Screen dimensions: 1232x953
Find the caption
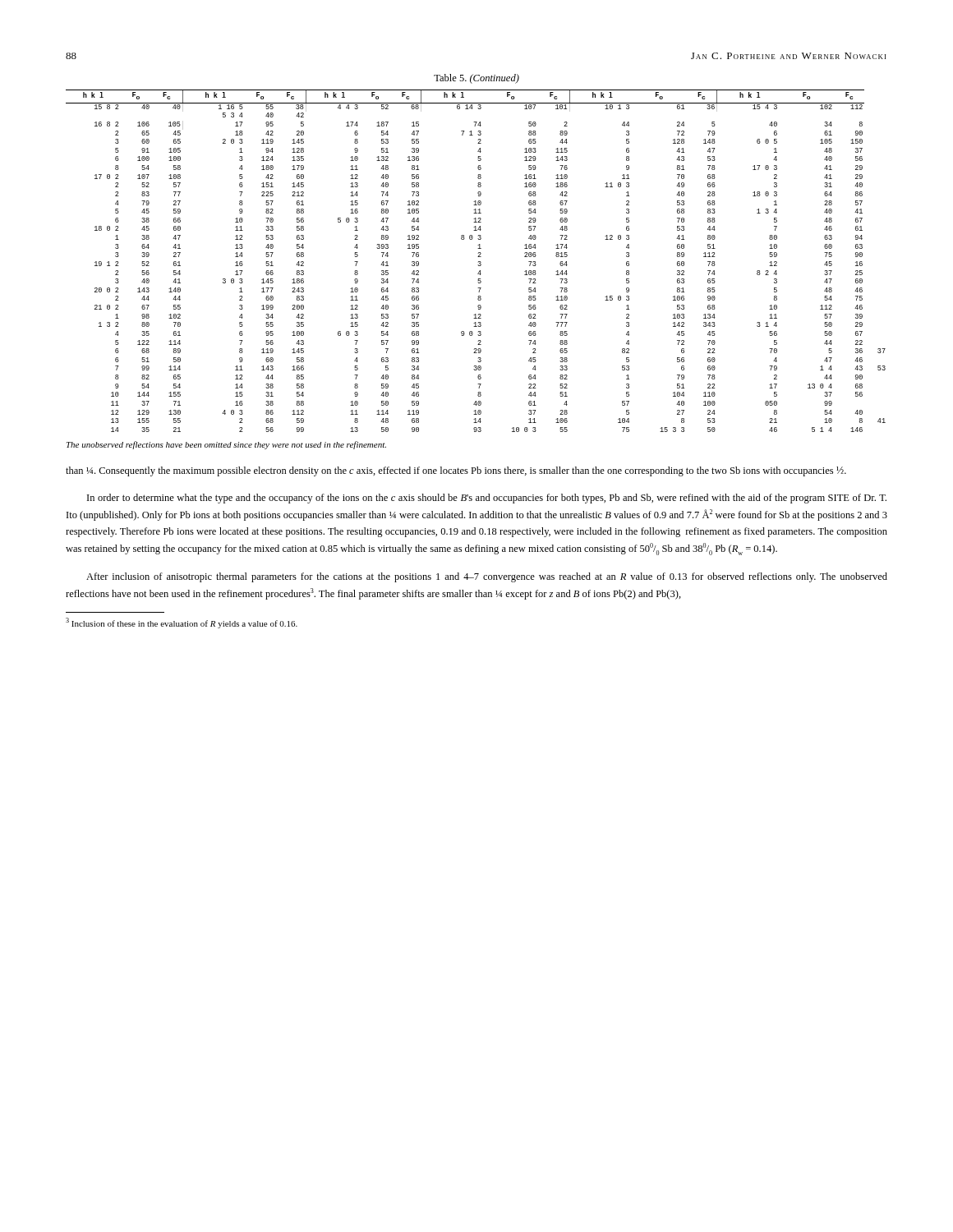(x=476, y=78)
